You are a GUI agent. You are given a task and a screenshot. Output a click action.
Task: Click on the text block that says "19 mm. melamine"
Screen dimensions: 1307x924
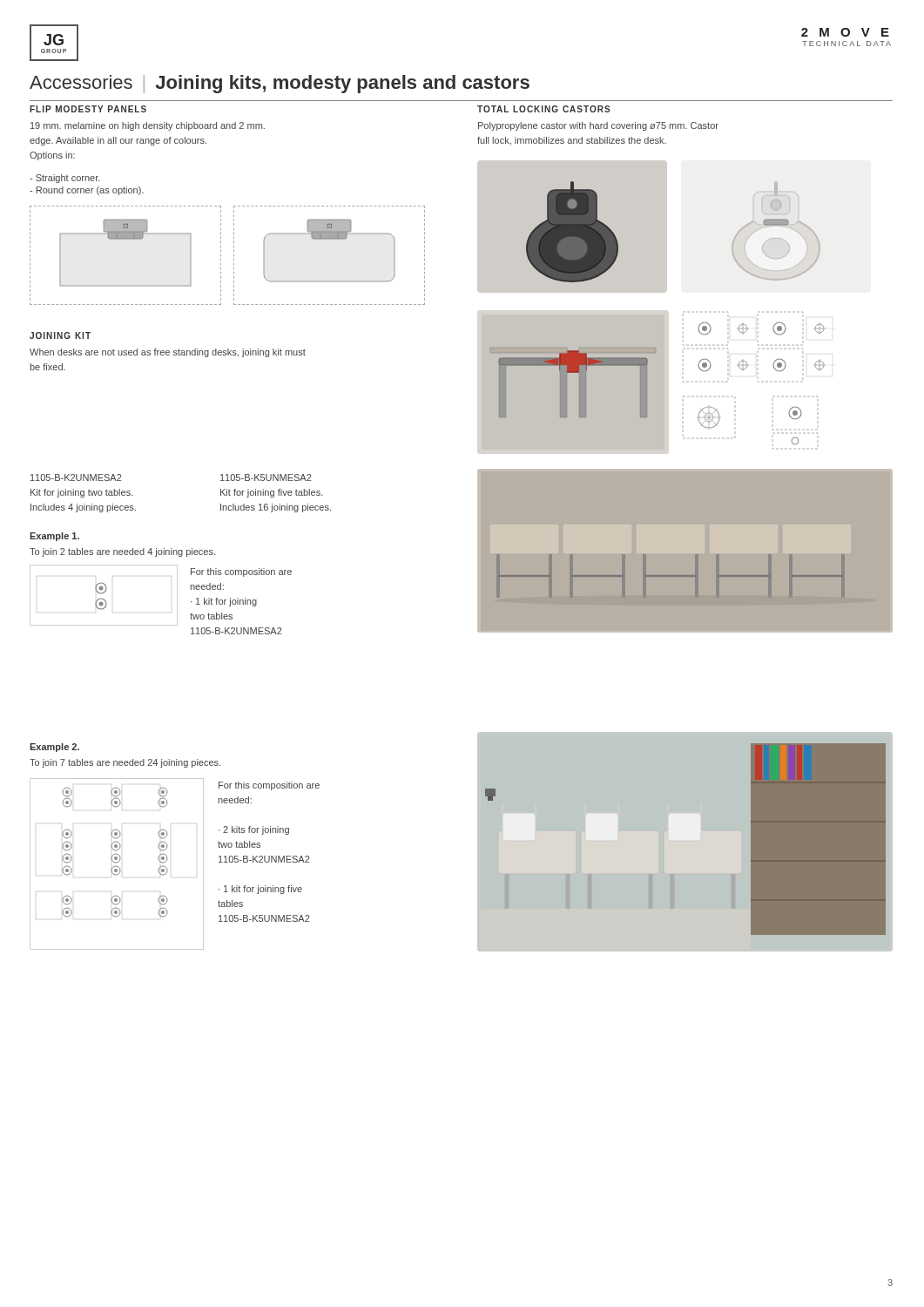point(148,140)
